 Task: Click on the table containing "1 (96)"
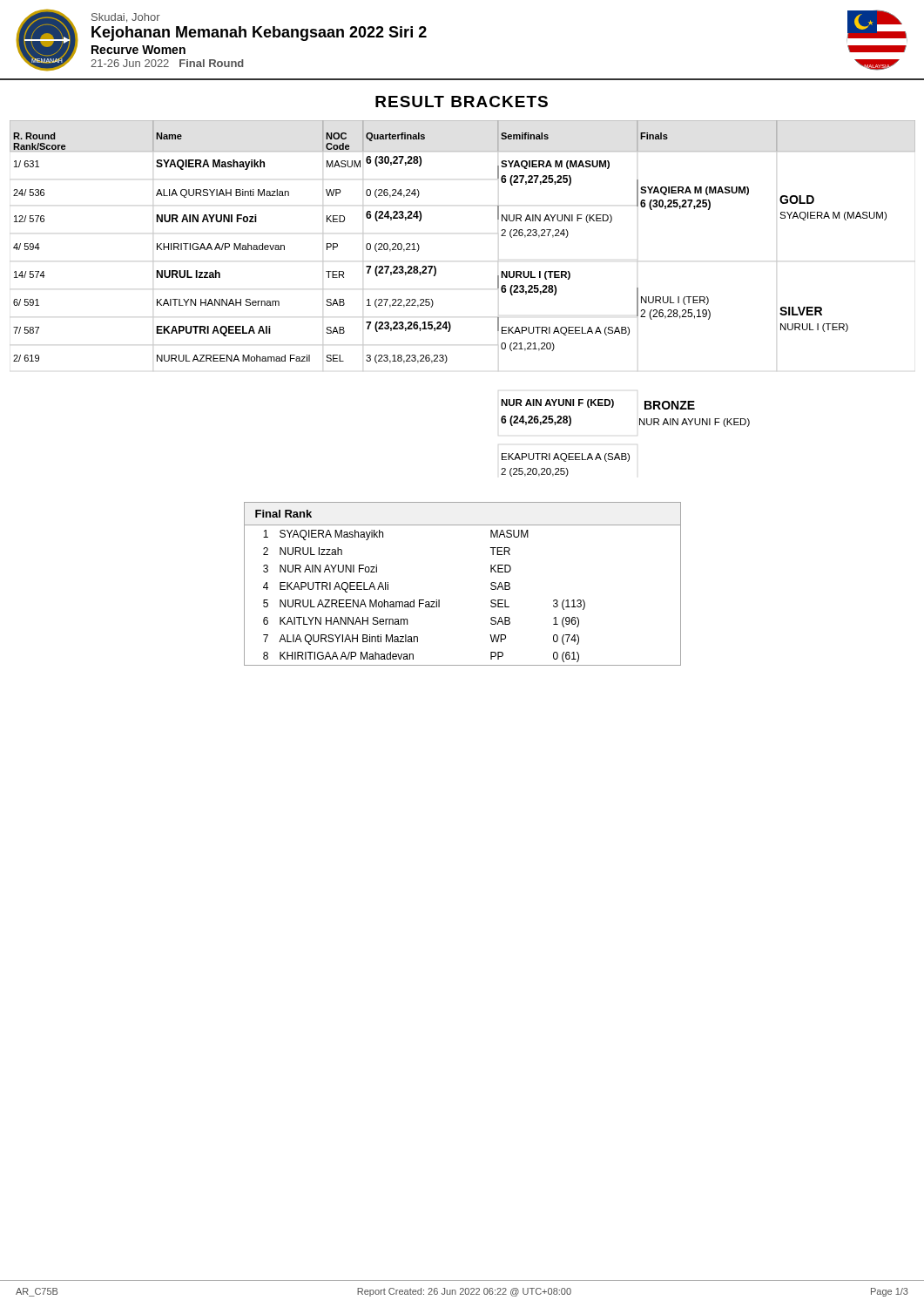pos(462,584)
